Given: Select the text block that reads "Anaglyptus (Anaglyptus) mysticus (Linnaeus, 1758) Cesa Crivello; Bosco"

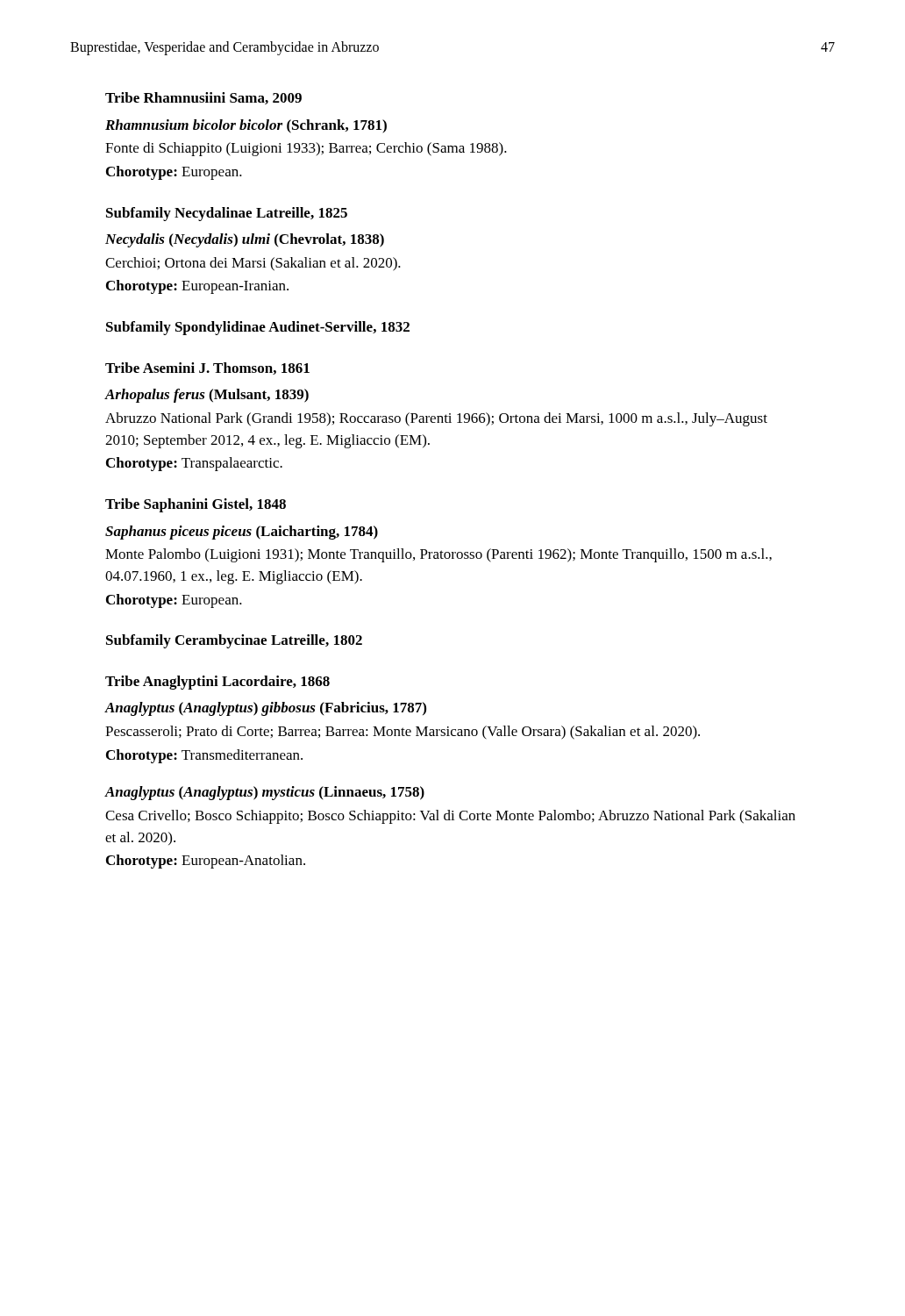Looking at the screenshot, I should pos(452,827).
